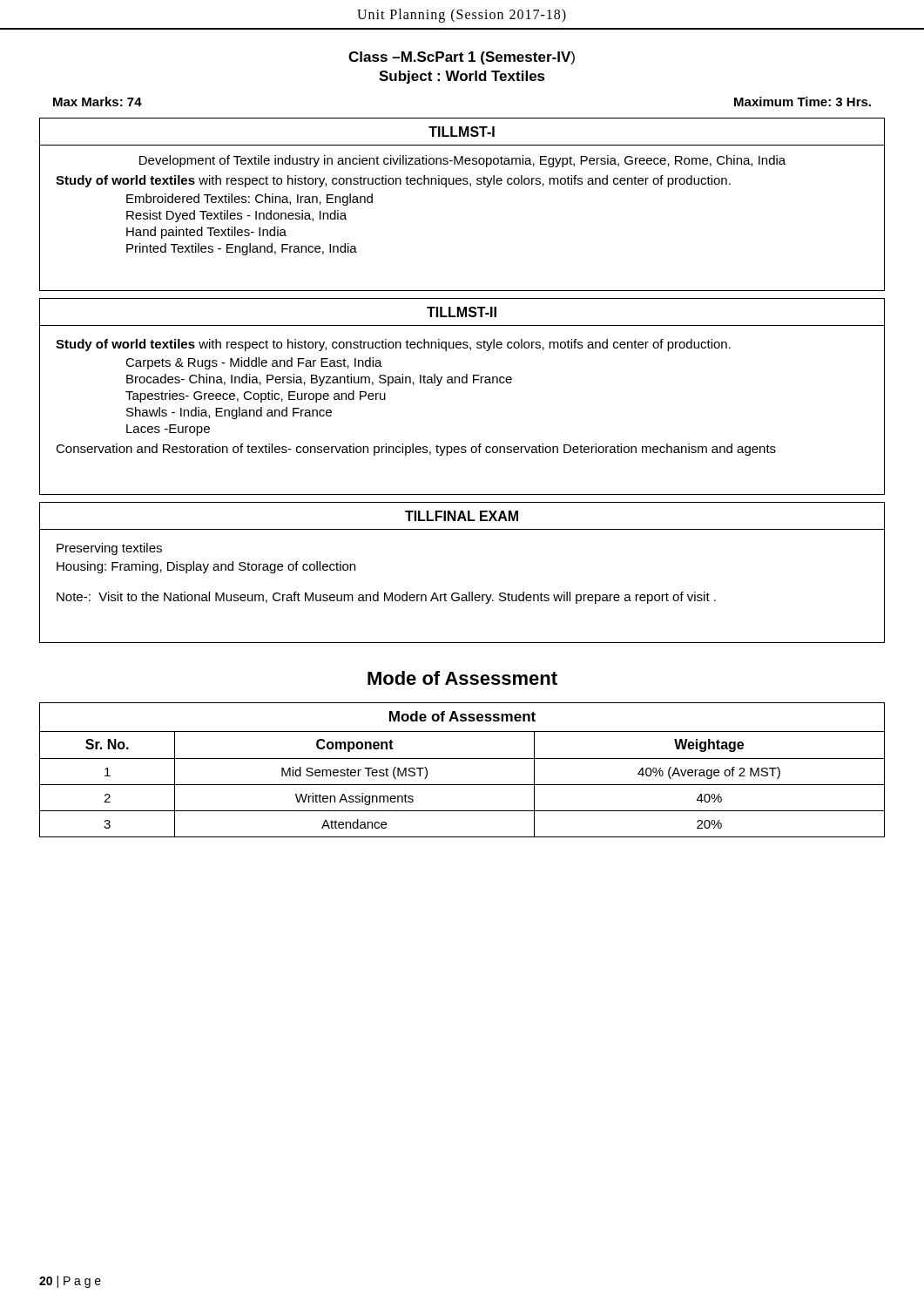Locate the element starting "Printed Textiles - England,"

point(241,248)
